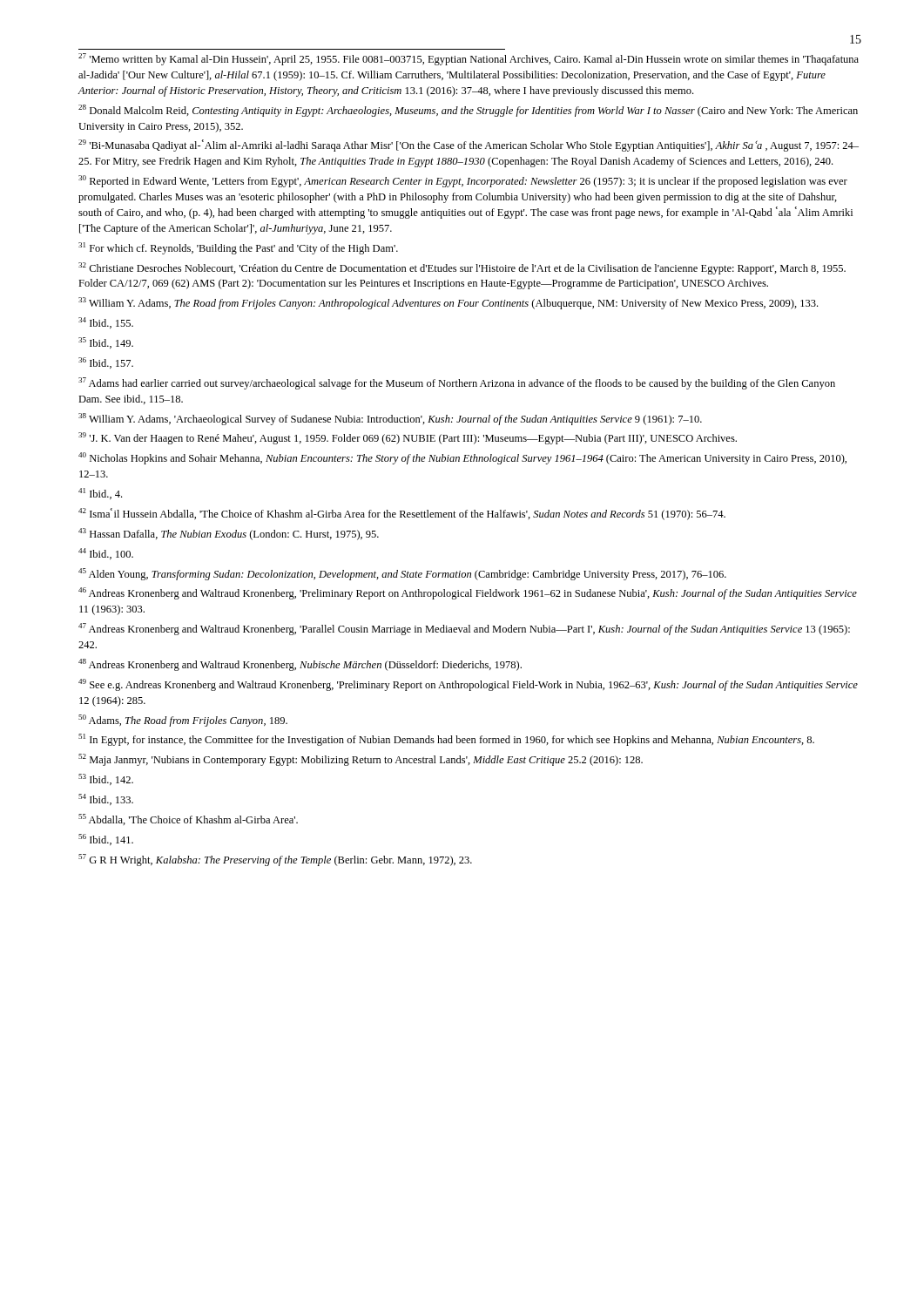Image resolution: width=924 pixels, height=1307 pixels.
Task: Select the element starting "34 Ibid., 155."
Action: (x=106, y=323)
